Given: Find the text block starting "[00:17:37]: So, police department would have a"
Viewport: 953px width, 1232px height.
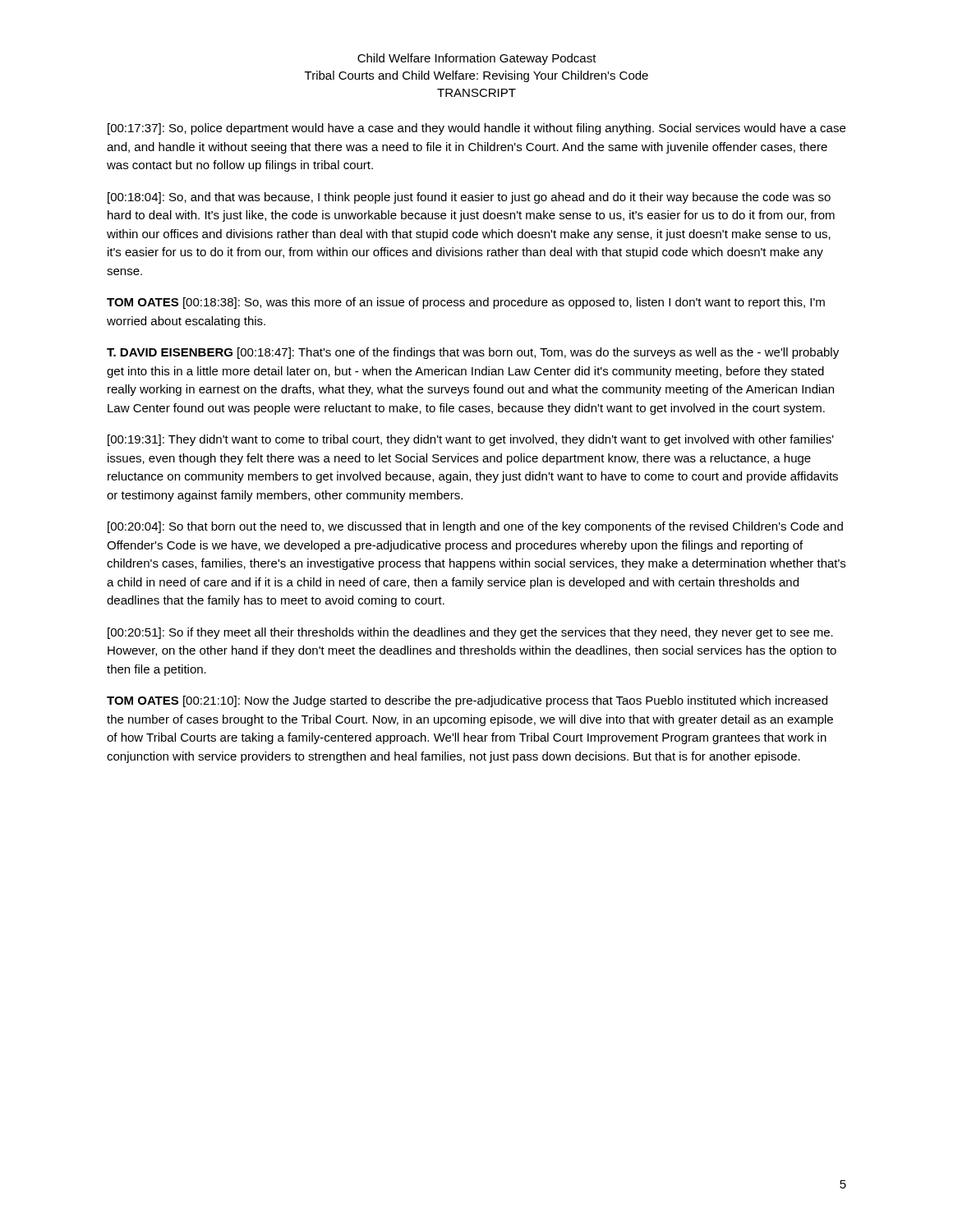Looking at the screenshot, I should pyautogui.click(x=476, y=146).
